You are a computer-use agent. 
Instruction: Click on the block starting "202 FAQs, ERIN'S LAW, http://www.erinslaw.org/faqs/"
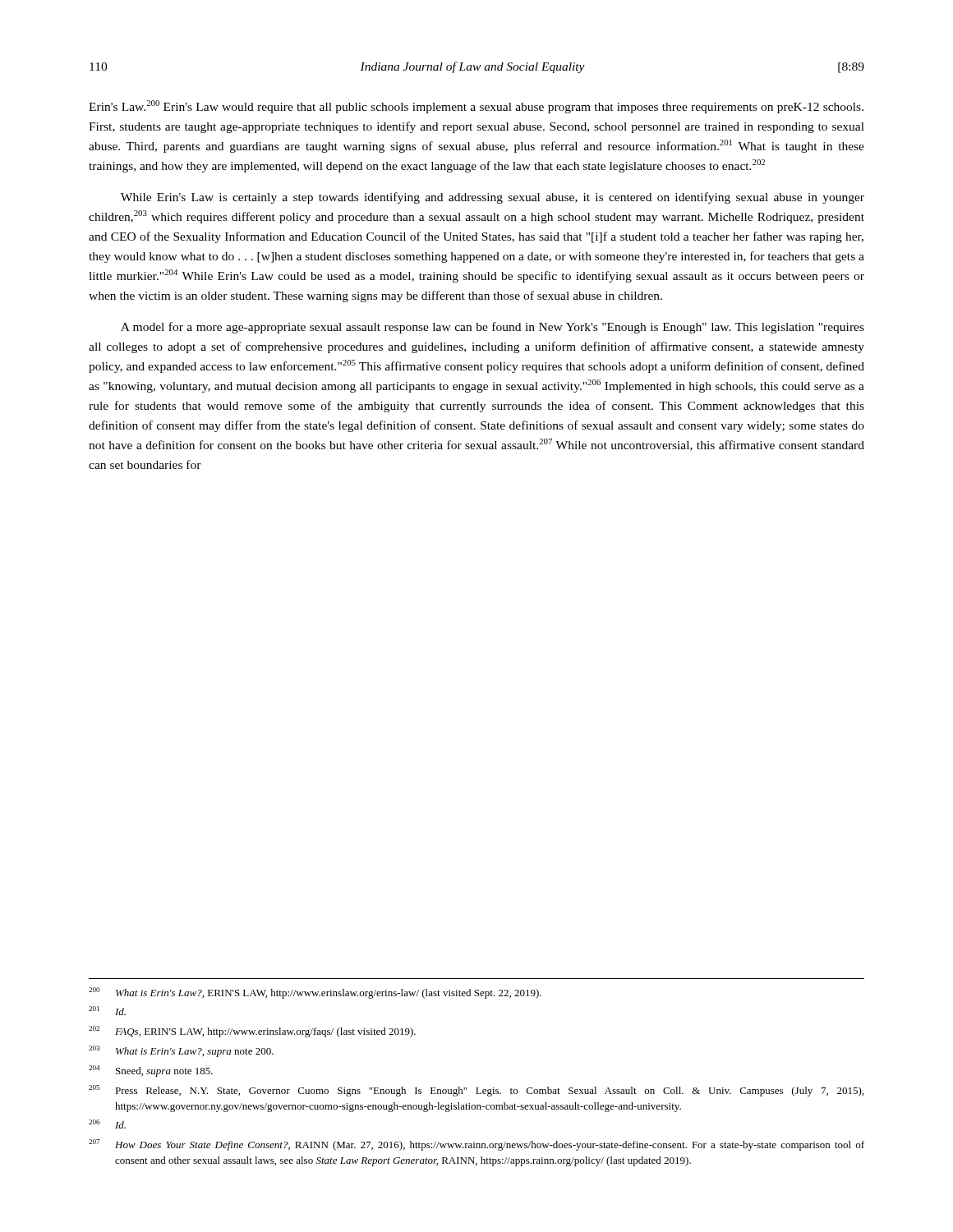(x=252, y=1032)
